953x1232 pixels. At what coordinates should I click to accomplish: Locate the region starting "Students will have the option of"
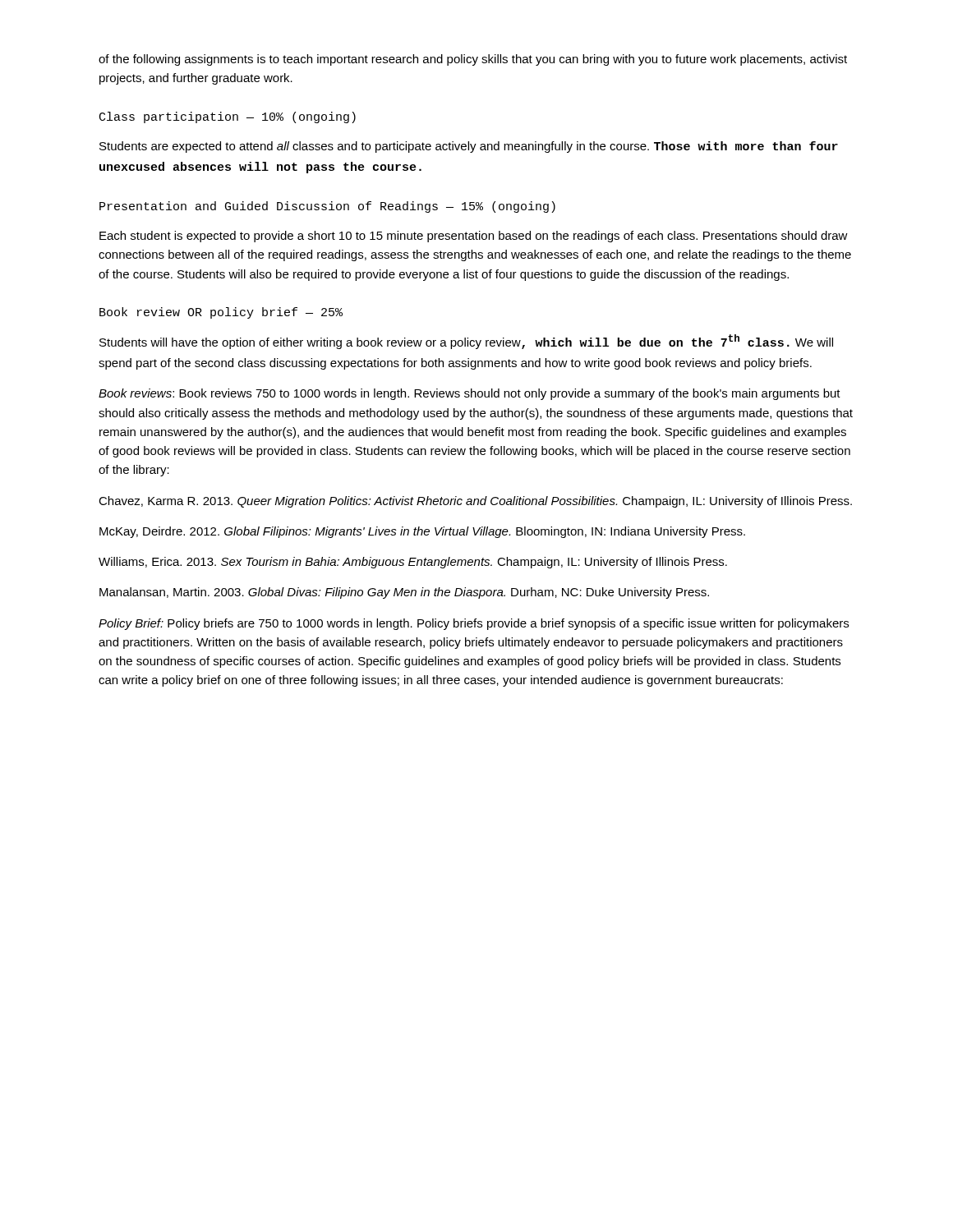coord(476,352)
